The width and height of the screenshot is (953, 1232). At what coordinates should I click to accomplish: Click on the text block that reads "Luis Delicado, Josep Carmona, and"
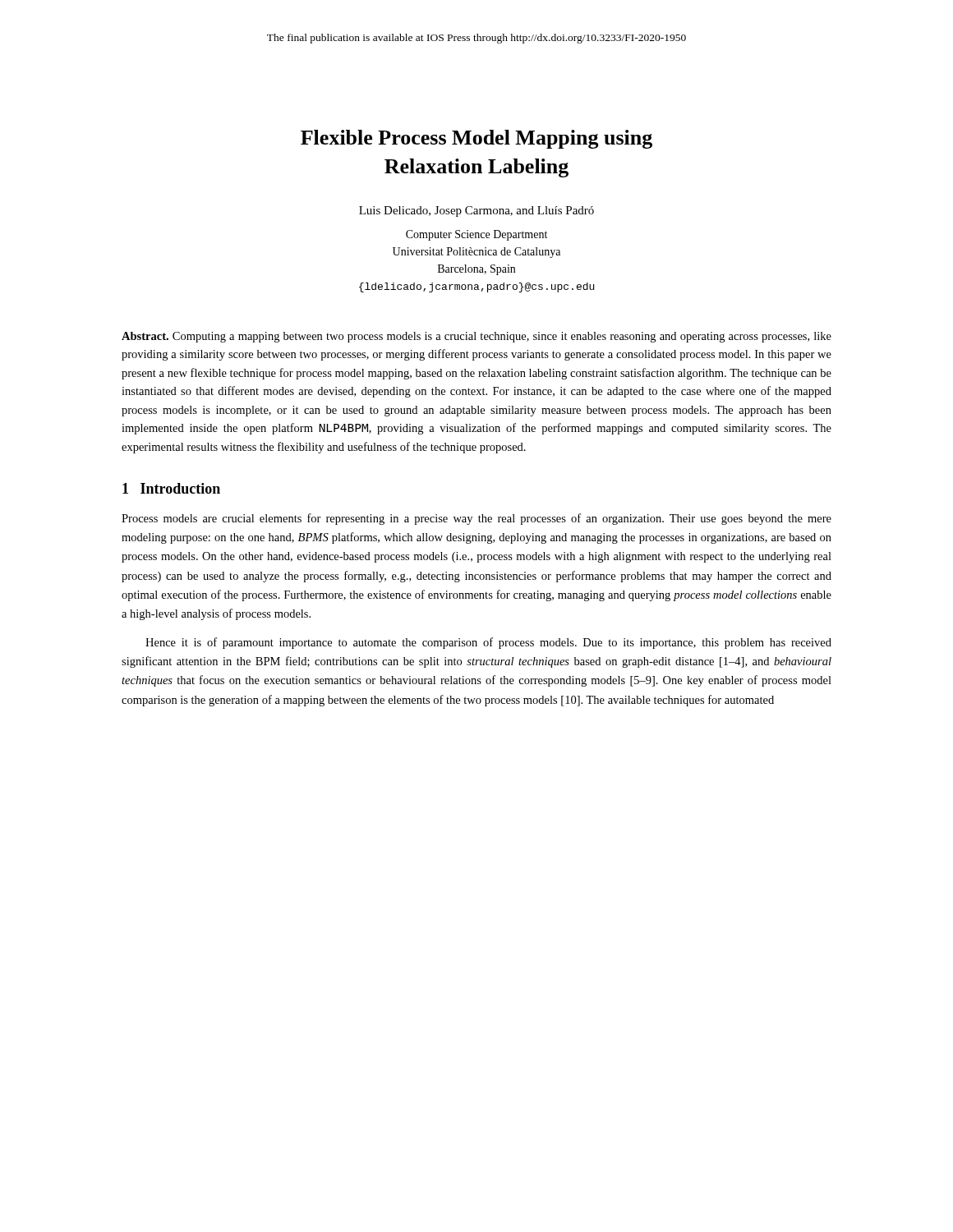[476, 210]
